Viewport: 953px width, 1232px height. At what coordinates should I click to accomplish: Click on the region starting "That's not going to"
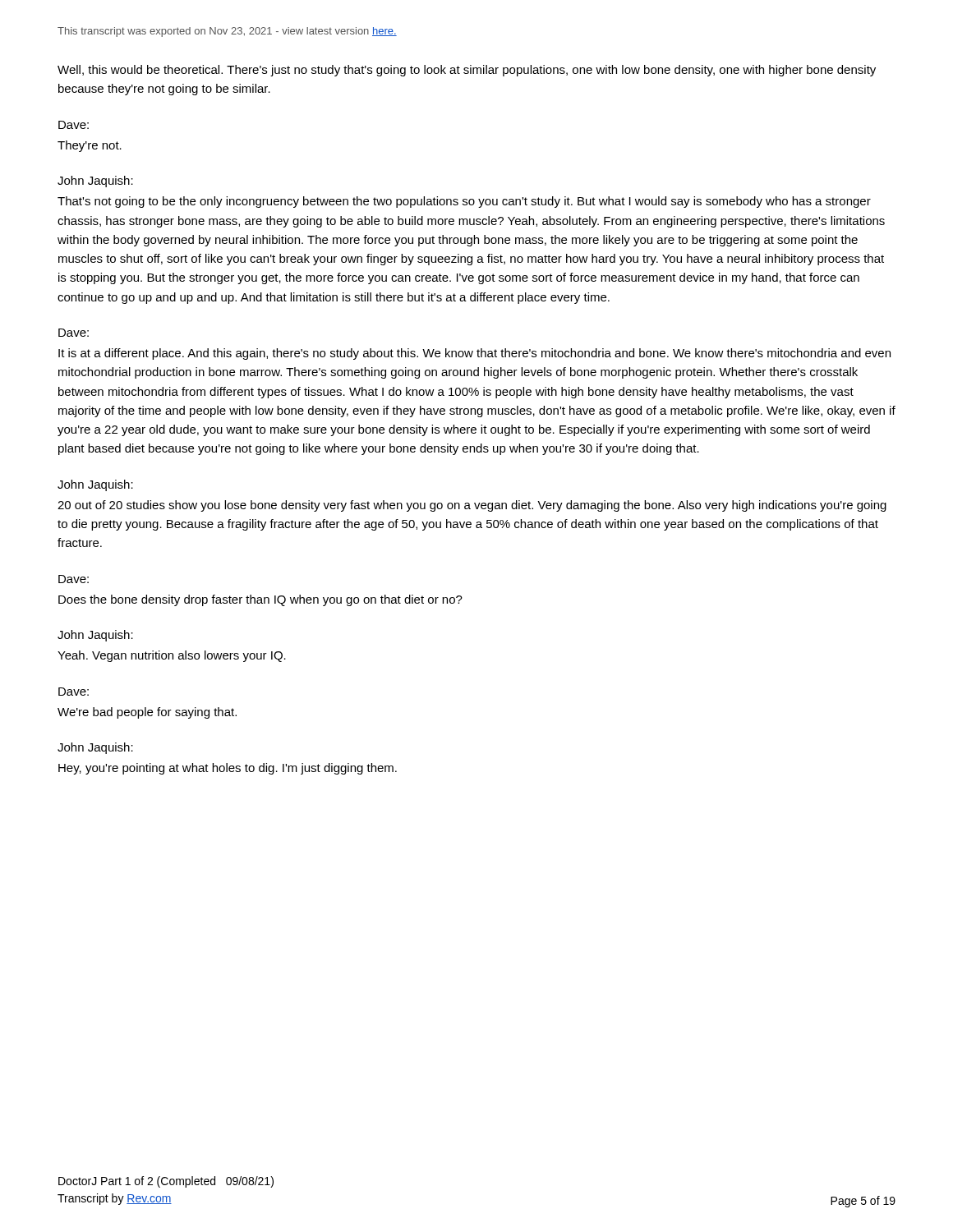point(471,249)
